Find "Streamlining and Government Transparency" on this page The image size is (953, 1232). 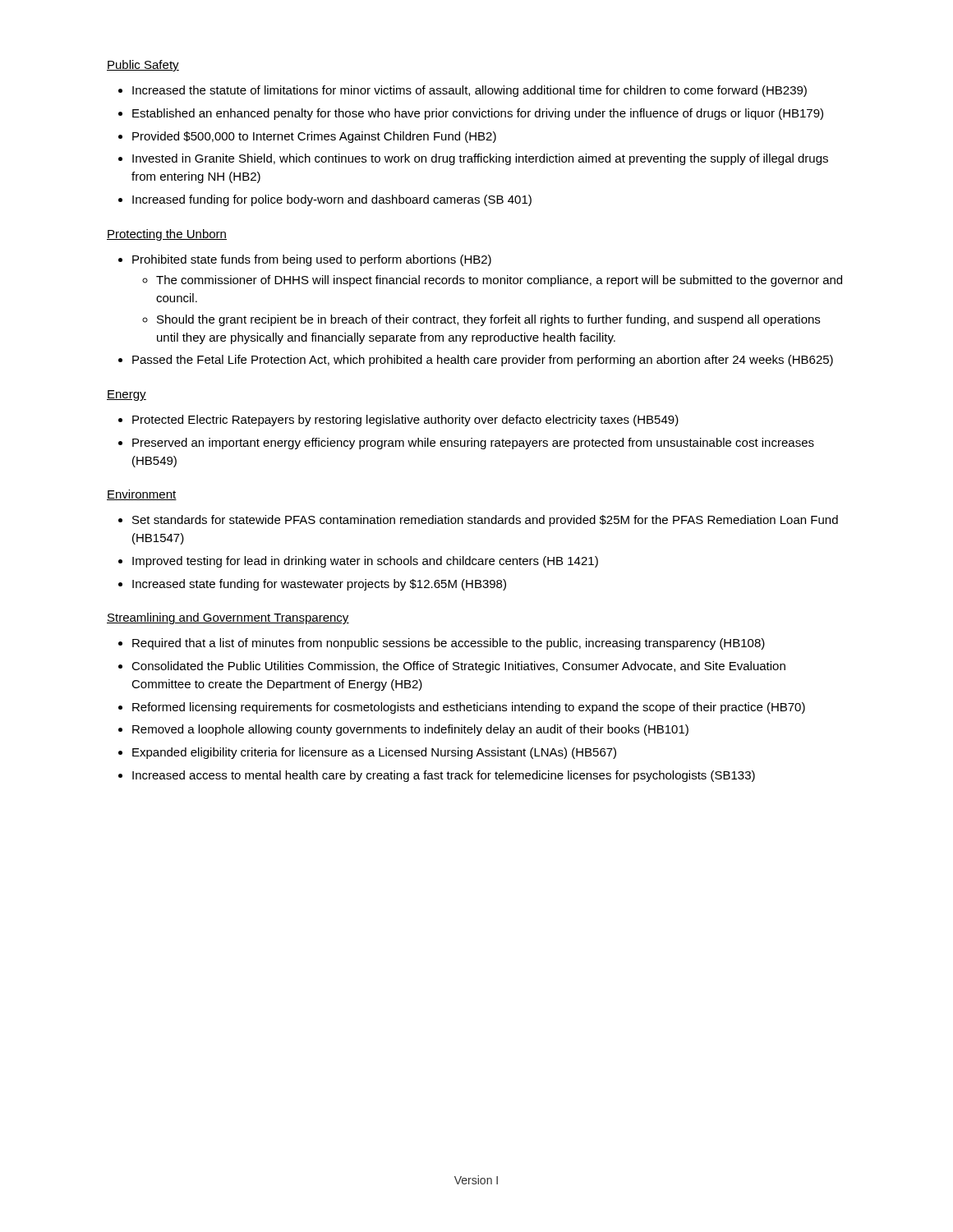228,617
